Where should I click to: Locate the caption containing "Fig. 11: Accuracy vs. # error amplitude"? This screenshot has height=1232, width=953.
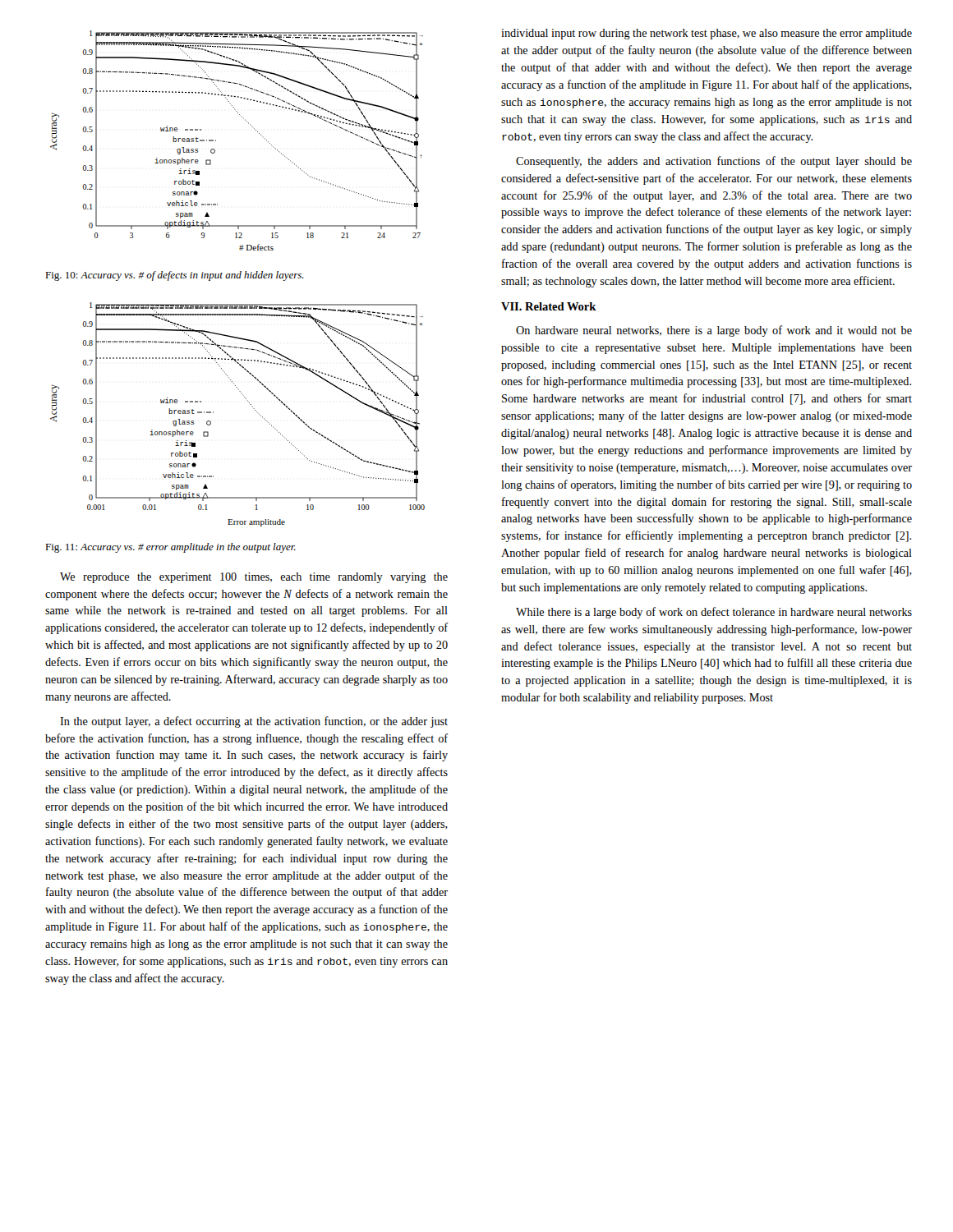pos(171,547)
